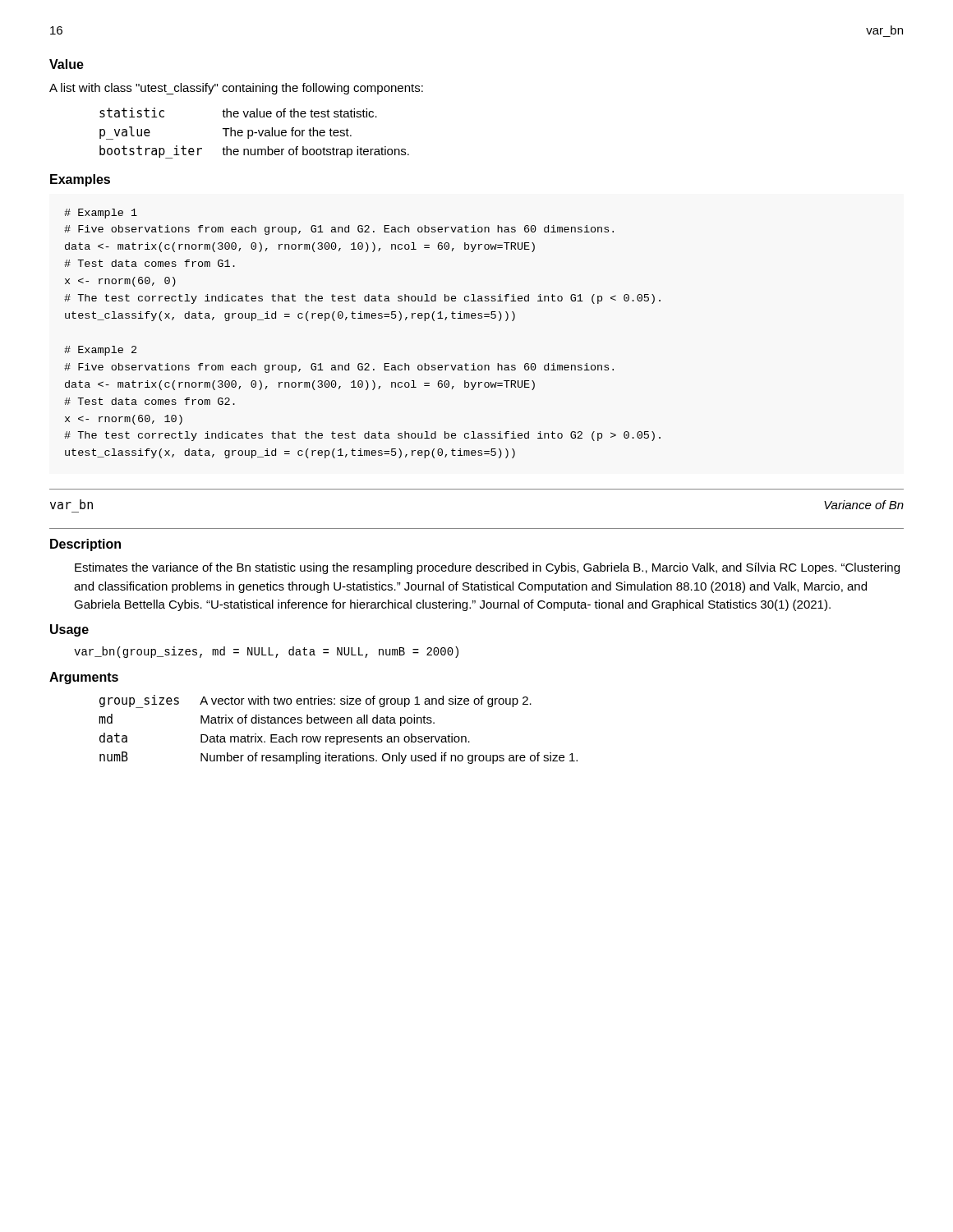This screenshot has width=953, height=1232.
Task: Locate the text starting "A list with class "utest_classify" containing"
Action: coord(237,87)
